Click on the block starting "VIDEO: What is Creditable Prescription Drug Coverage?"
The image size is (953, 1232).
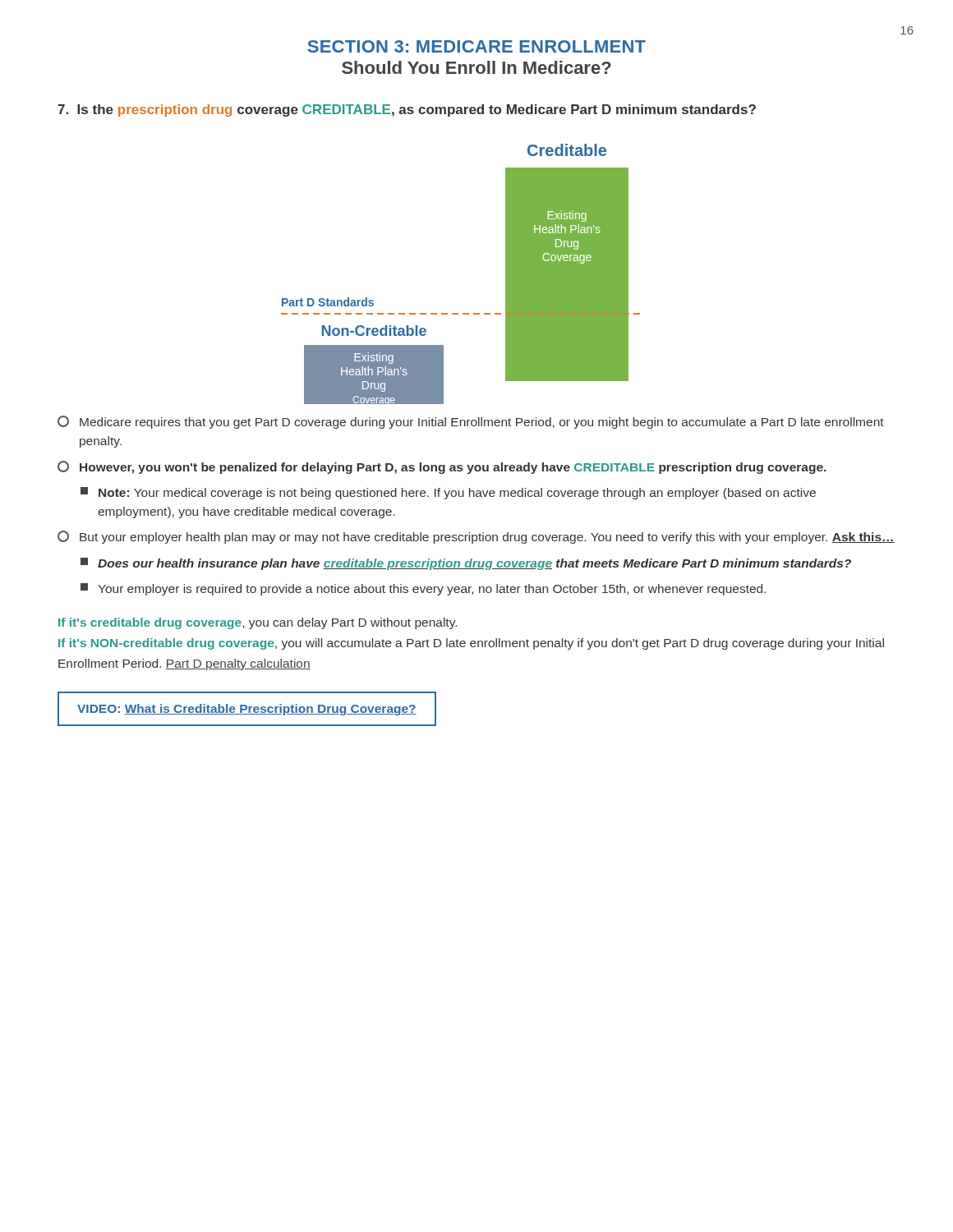[x=247, y=709]
